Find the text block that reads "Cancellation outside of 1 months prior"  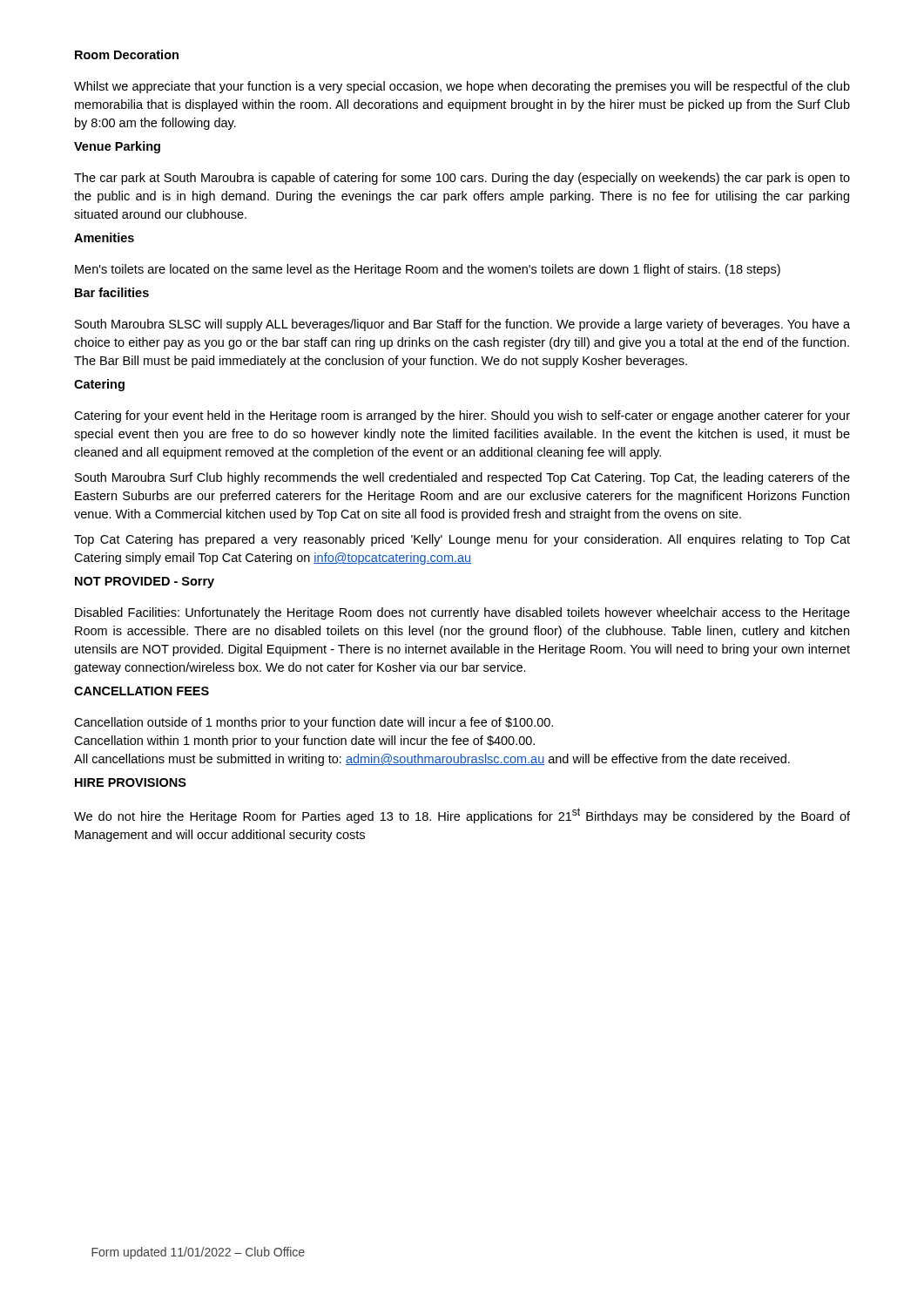click(462, 741)
